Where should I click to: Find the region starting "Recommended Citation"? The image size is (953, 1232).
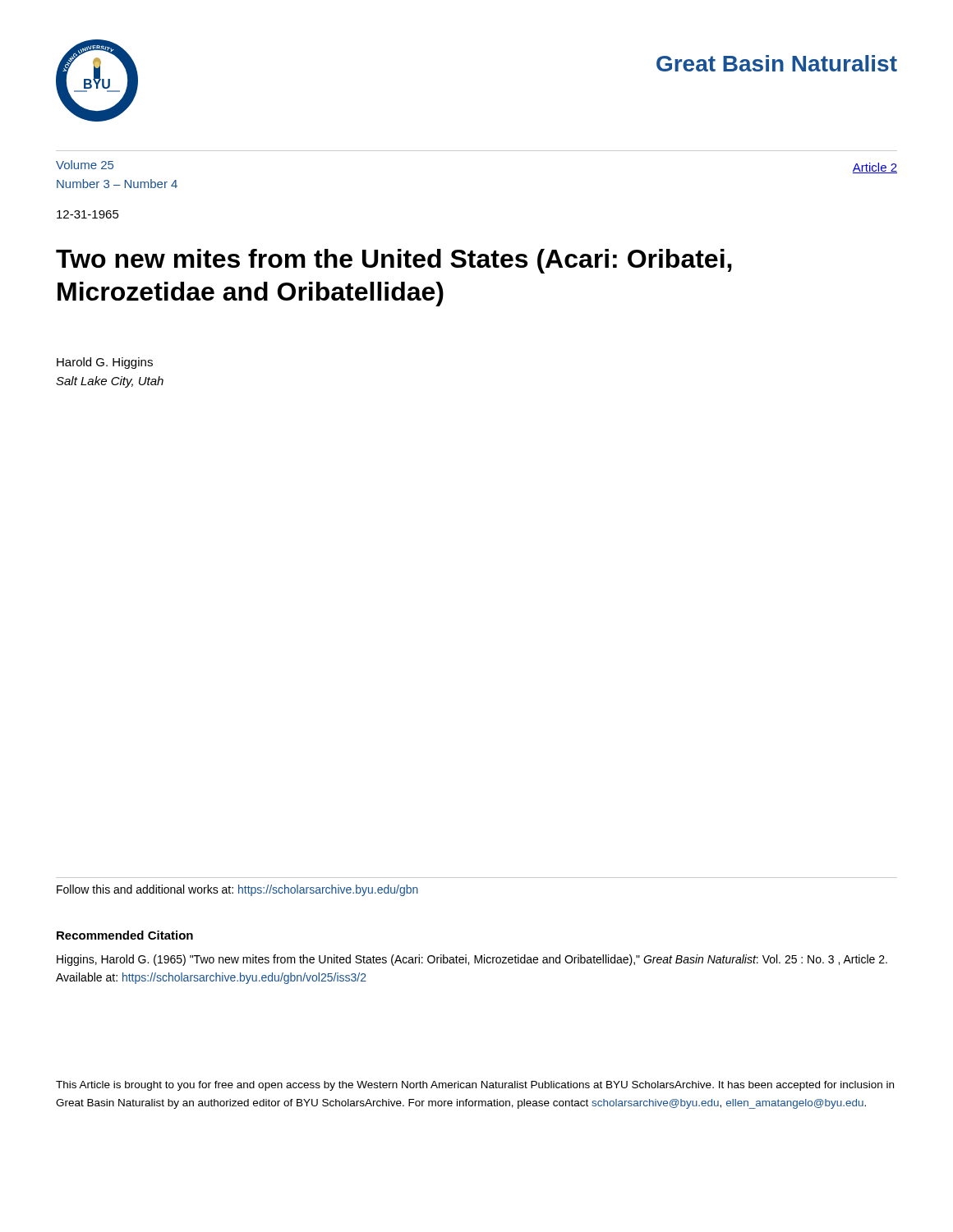coord(125,935)
